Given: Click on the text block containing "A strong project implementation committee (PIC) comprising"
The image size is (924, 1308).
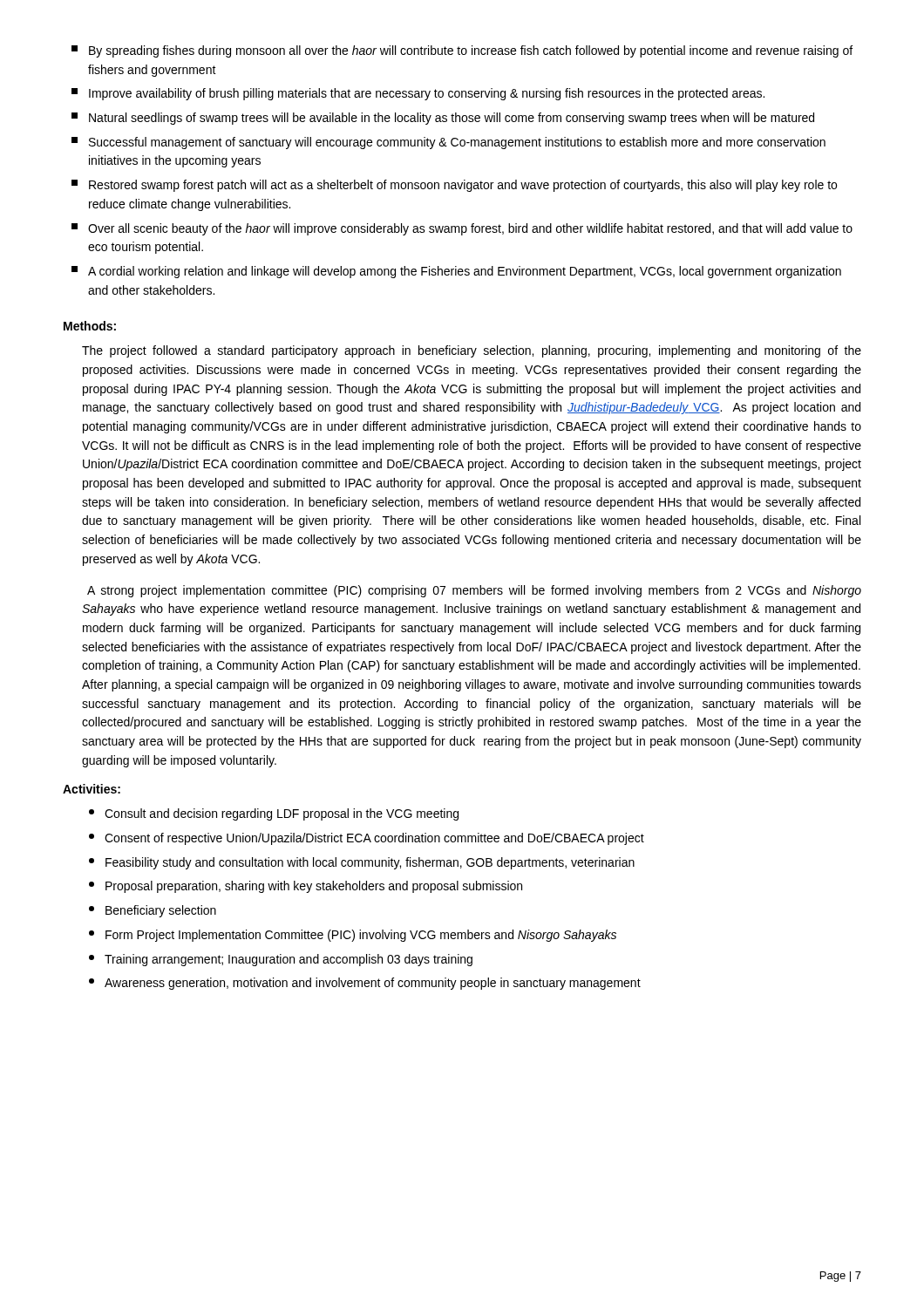Looking at the screenshot, I should point(472,675).
